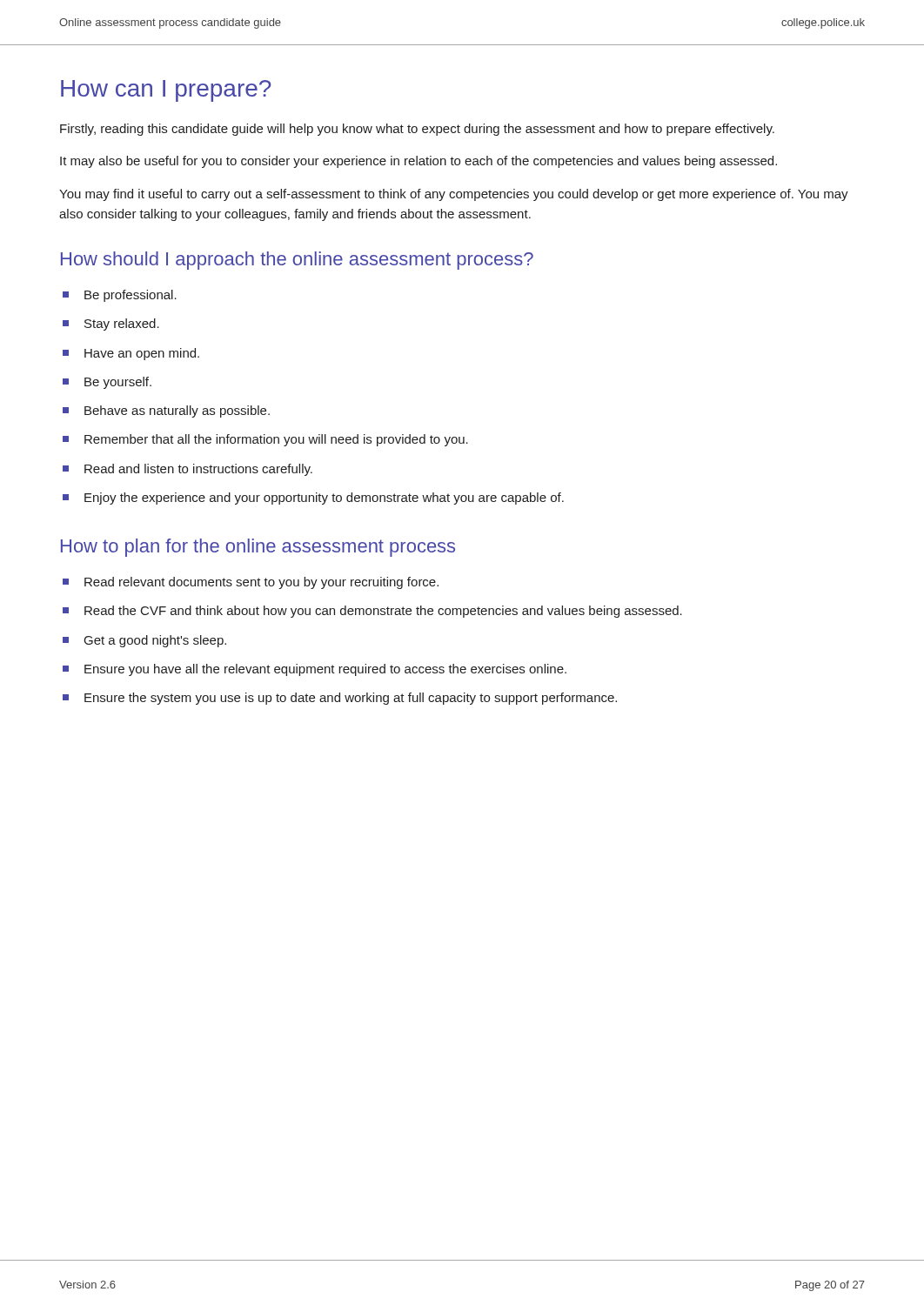Select the passage starting "Ensure you have all the relevant"
Viewport: 924px width, 1305px height.
click(462, 668)
